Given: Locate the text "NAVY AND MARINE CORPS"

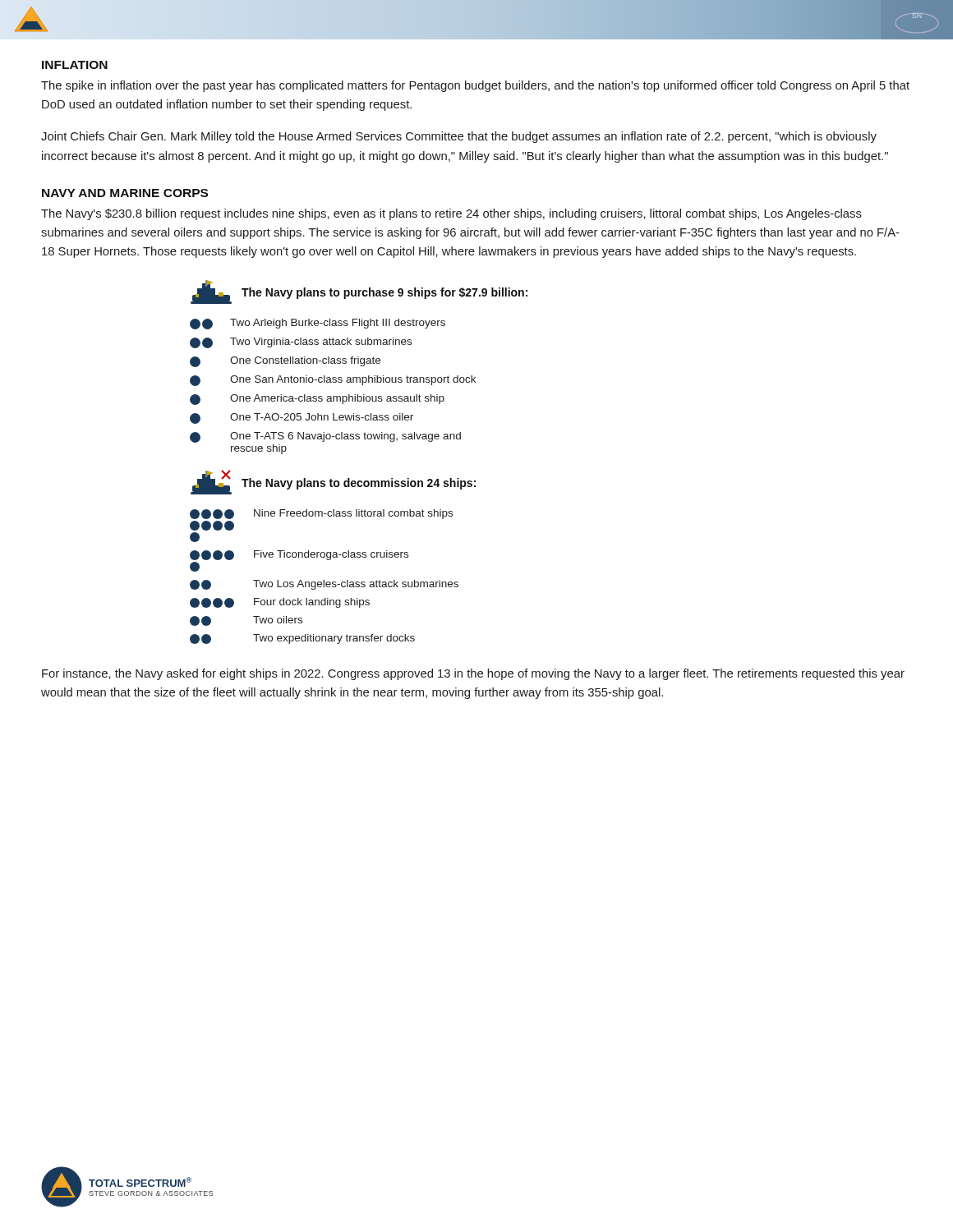Looking at the screenshot, I should point(125,192).
